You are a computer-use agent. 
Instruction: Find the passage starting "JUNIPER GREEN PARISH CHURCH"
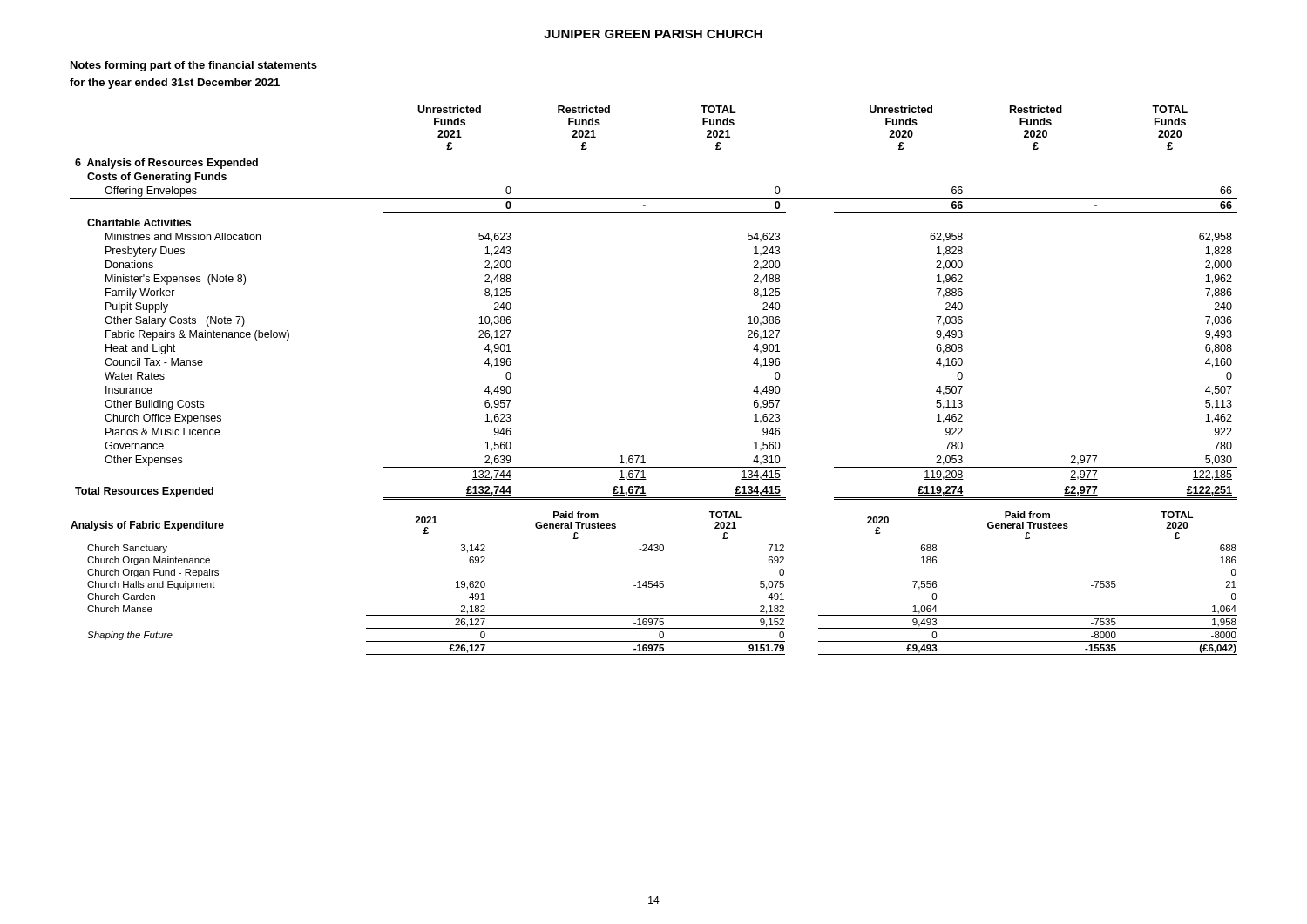(654, 34)
